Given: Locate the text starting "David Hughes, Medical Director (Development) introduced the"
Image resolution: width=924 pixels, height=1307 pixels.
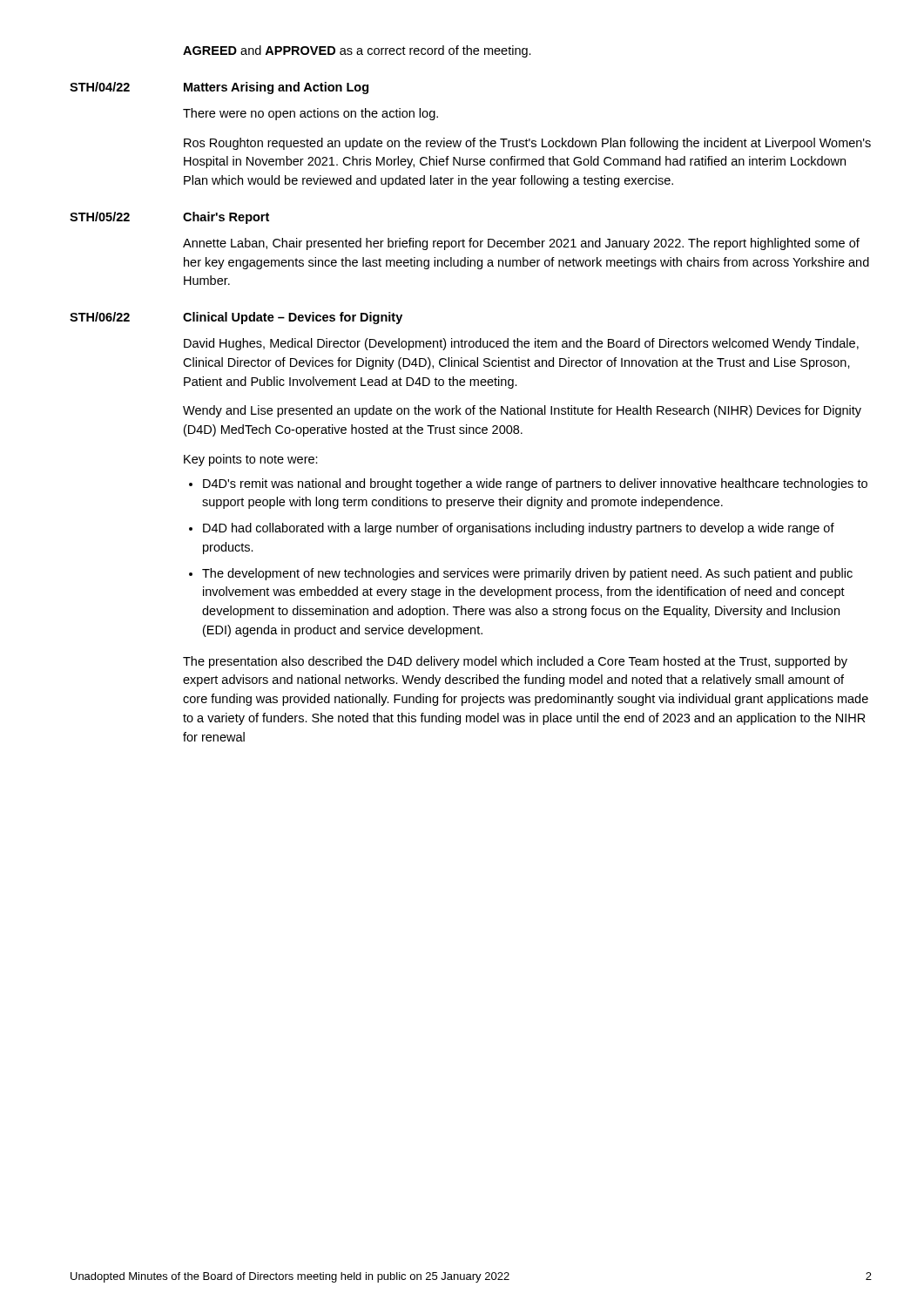Looking at the screenshot, I should click(521, 362).
